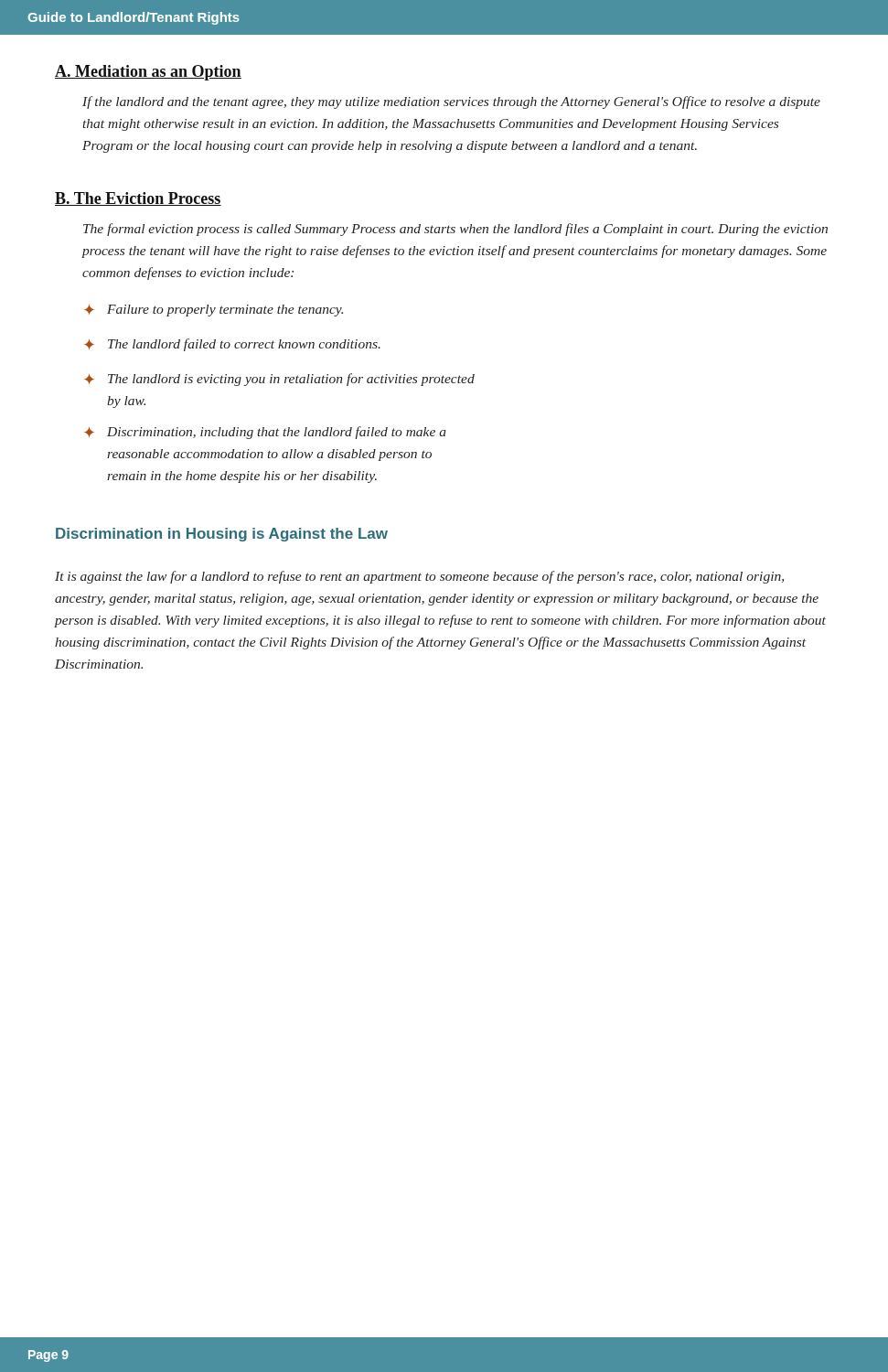Locate the text starting "A. Mediation as"
This screenshot has width=888, height=1372.
(x=148, y=71)
